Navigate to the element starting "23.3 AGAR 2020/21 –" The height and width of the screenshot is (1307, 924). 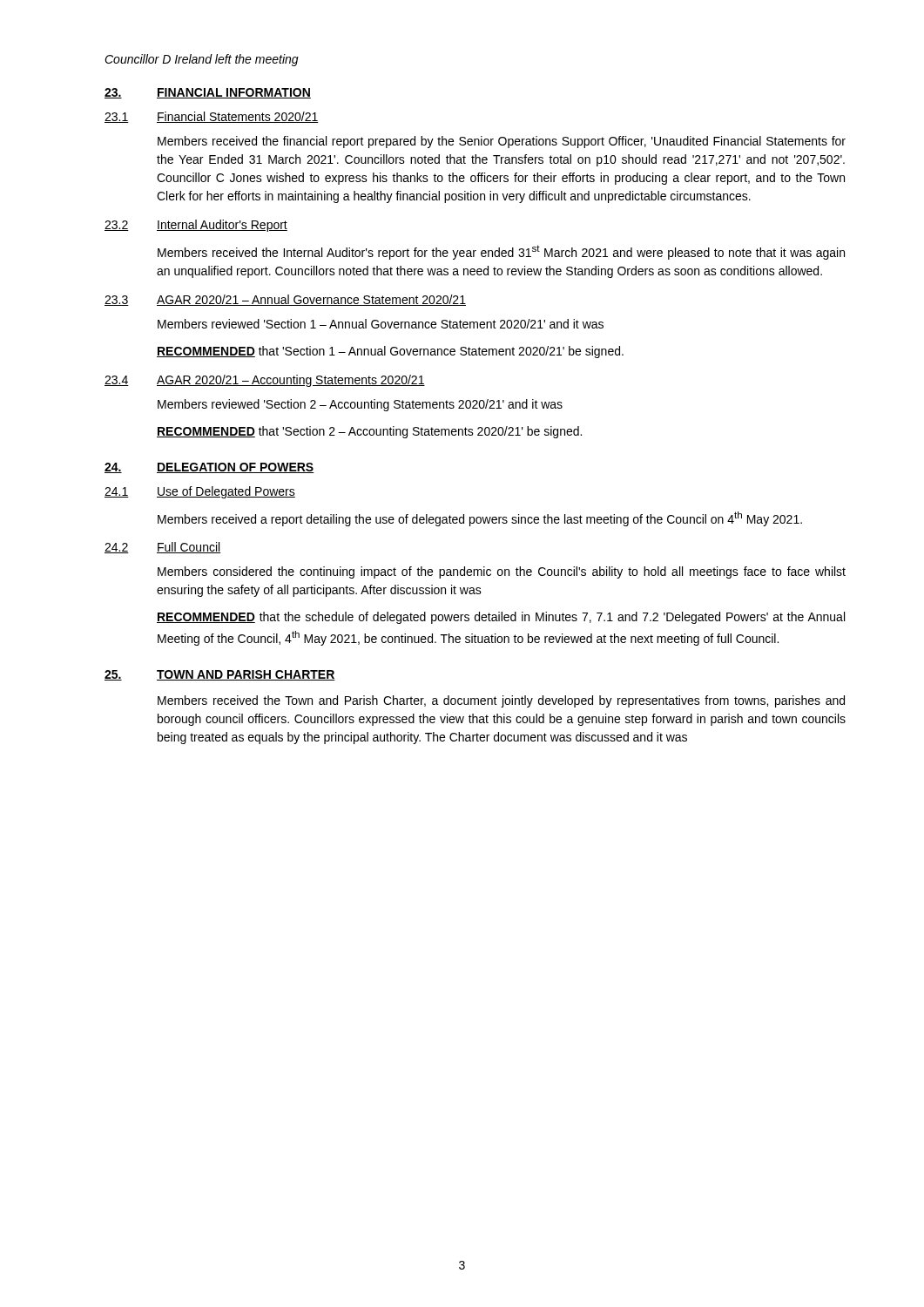(x=285, y=299)
